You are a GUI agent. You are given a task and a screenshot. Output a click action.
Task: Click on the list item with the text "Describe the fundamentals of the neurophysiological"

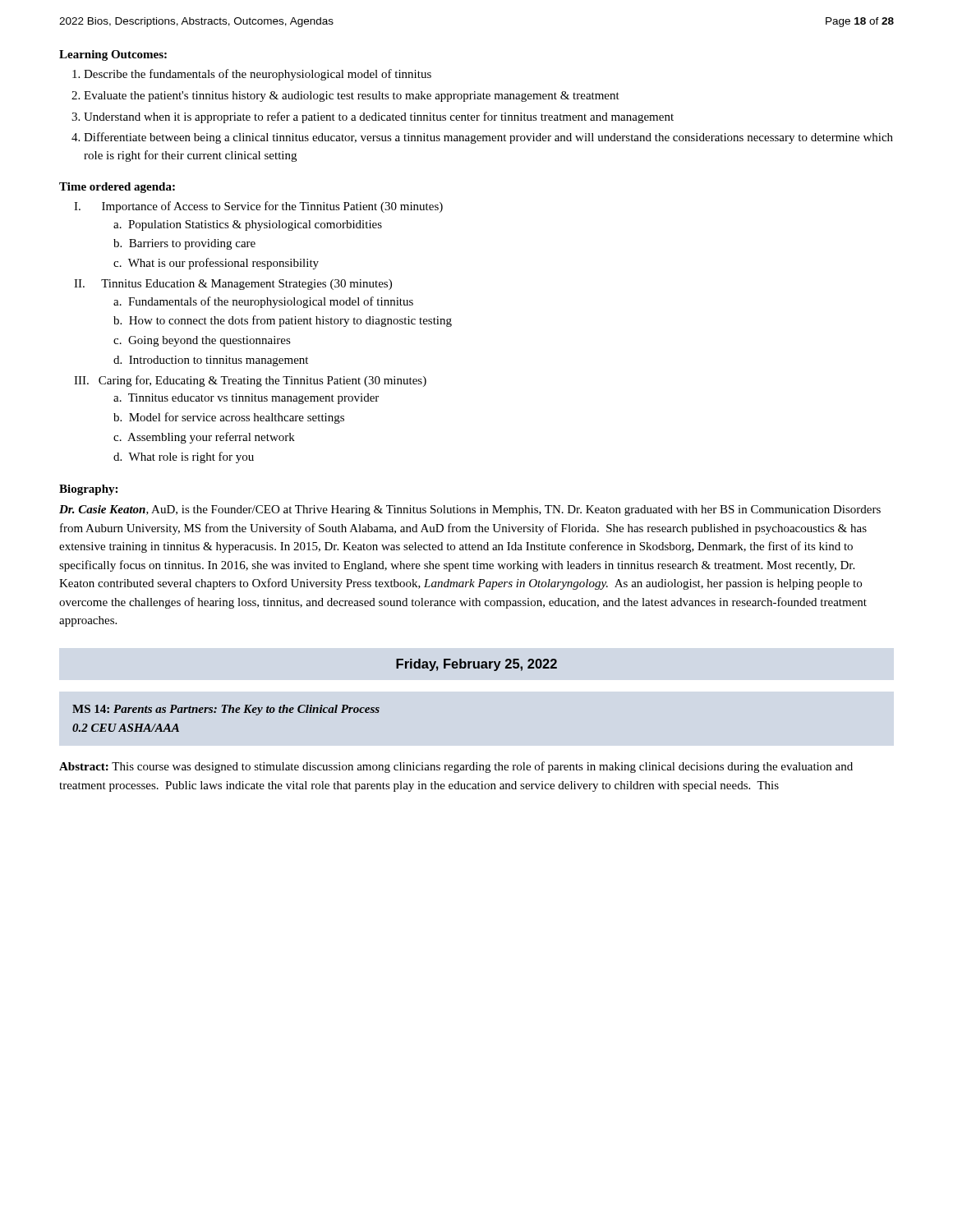click(258, 74)
